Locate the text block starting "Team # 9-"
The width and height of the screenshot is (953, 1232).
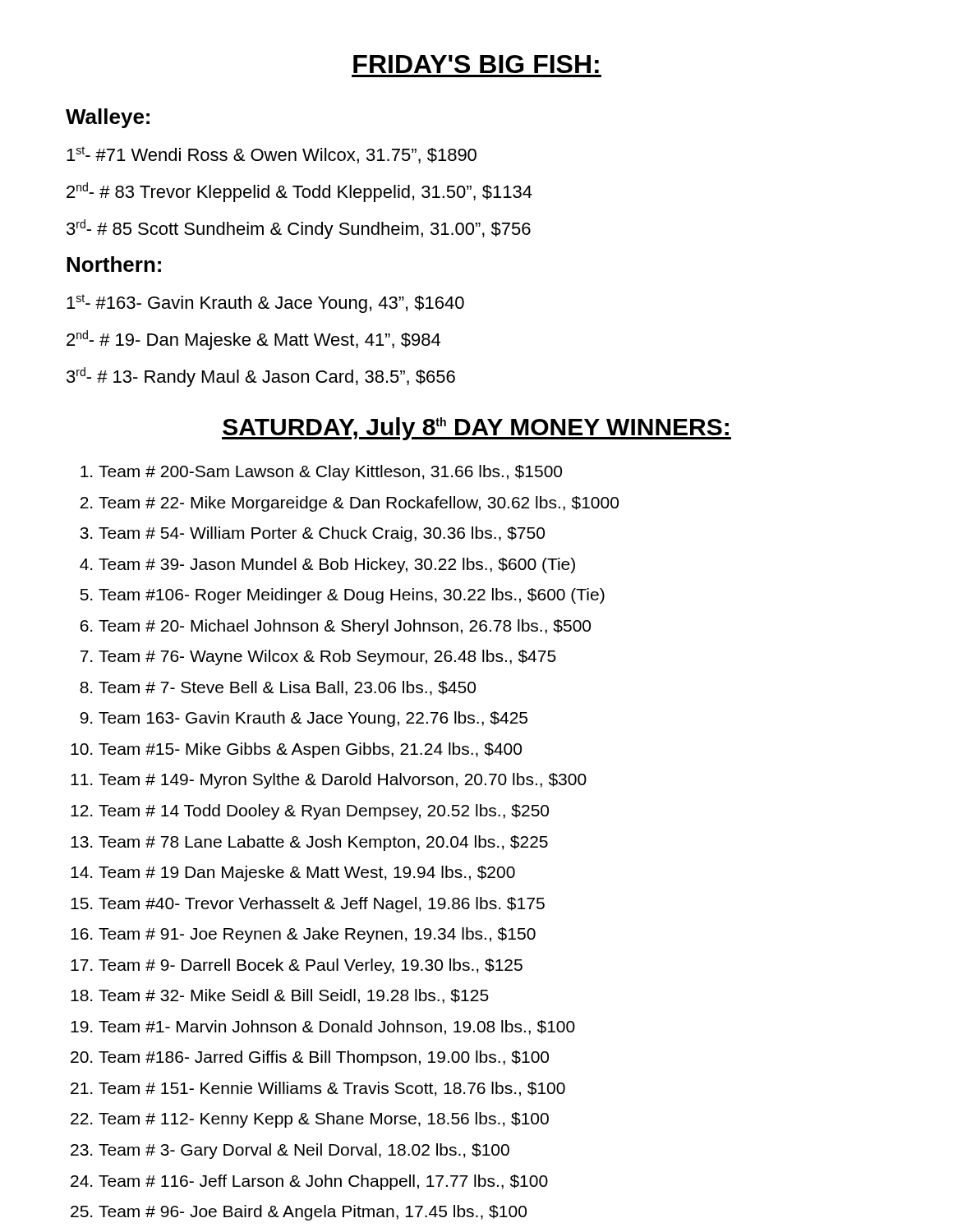point(311,964)
